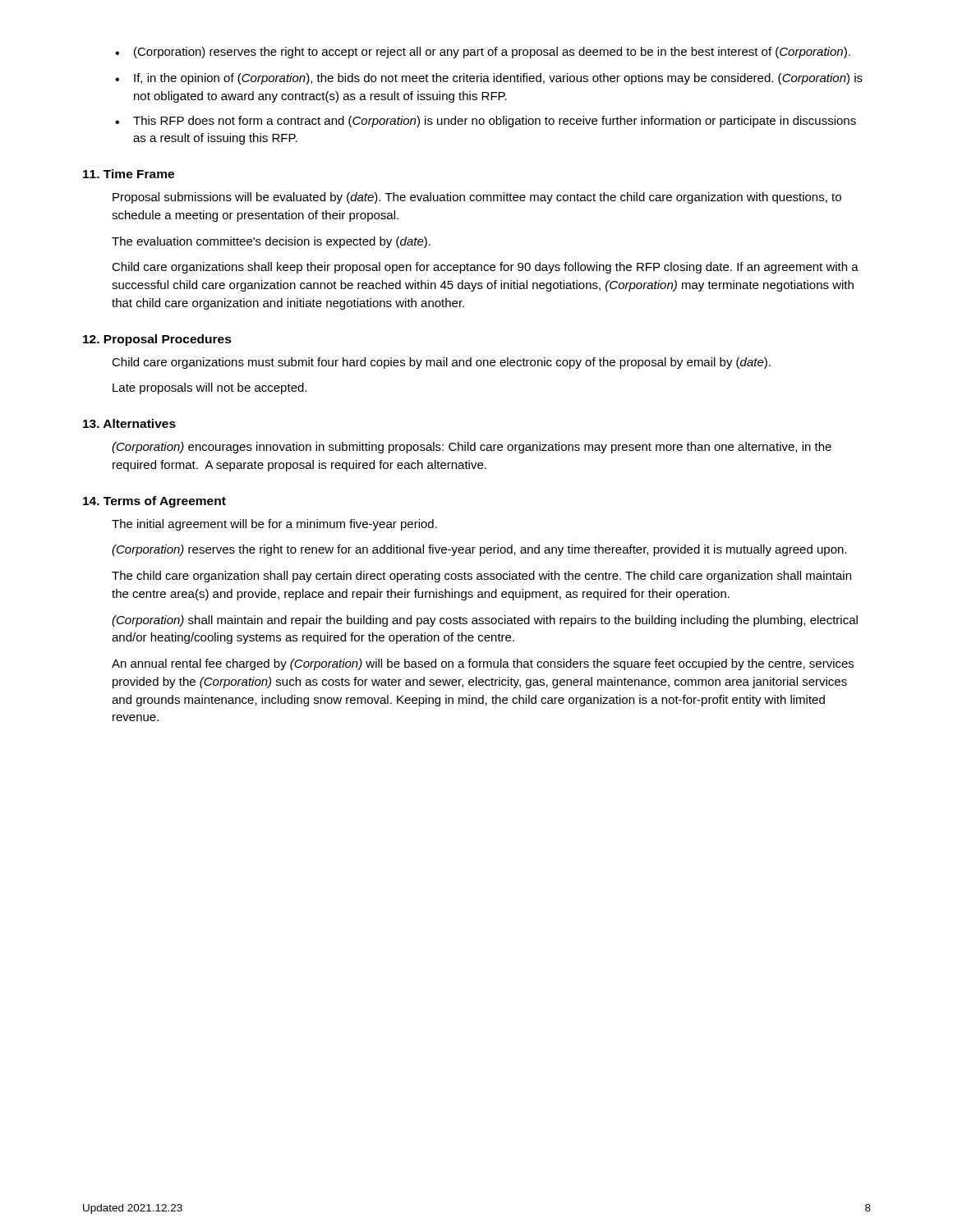Find the element starting "The initial agreement will be for a minimum"
The height and width of the screenshot is (1232, 953).
click(275, 523)
